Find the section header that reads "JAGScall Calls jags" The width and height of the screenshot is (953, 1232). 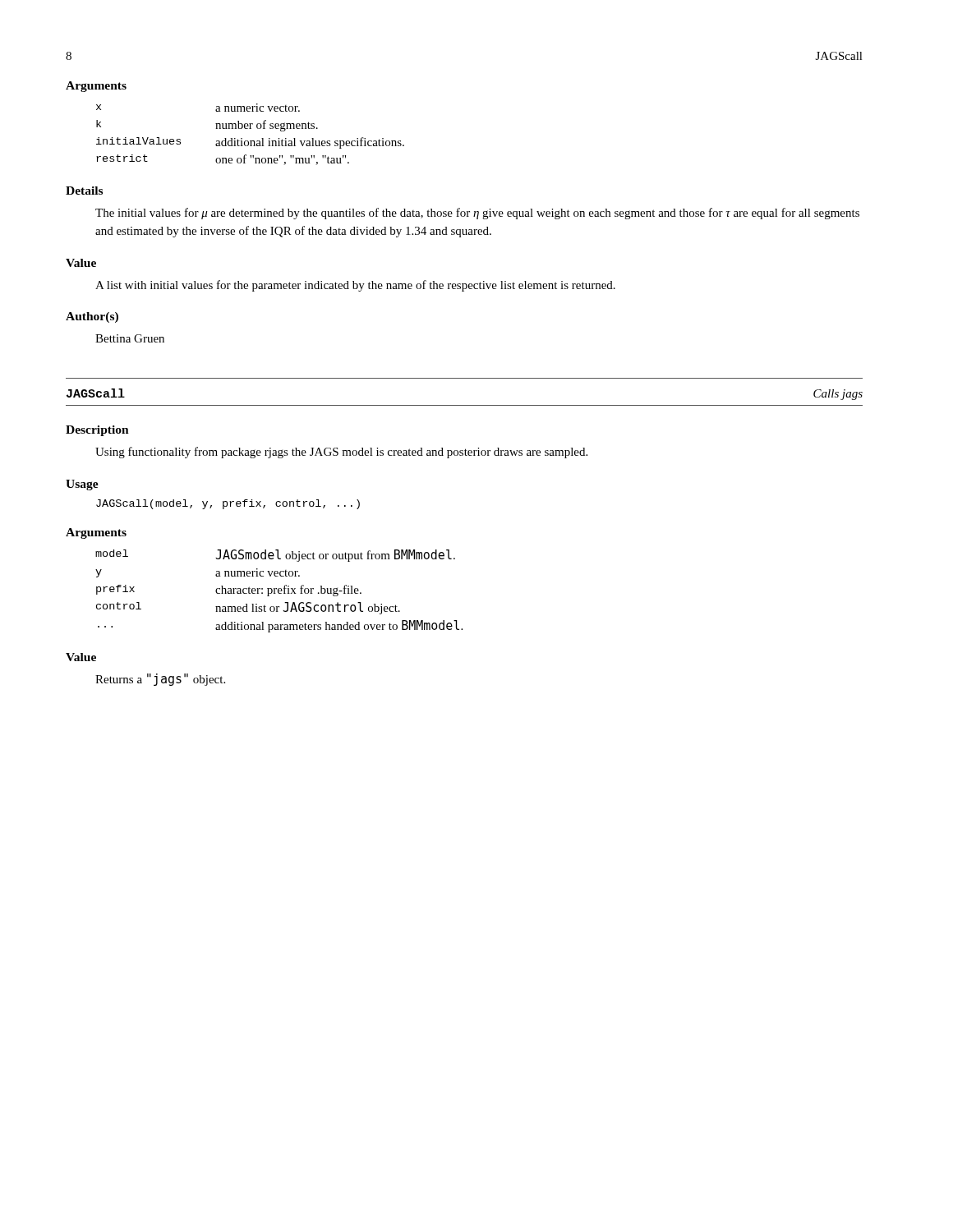pos(464,394)
